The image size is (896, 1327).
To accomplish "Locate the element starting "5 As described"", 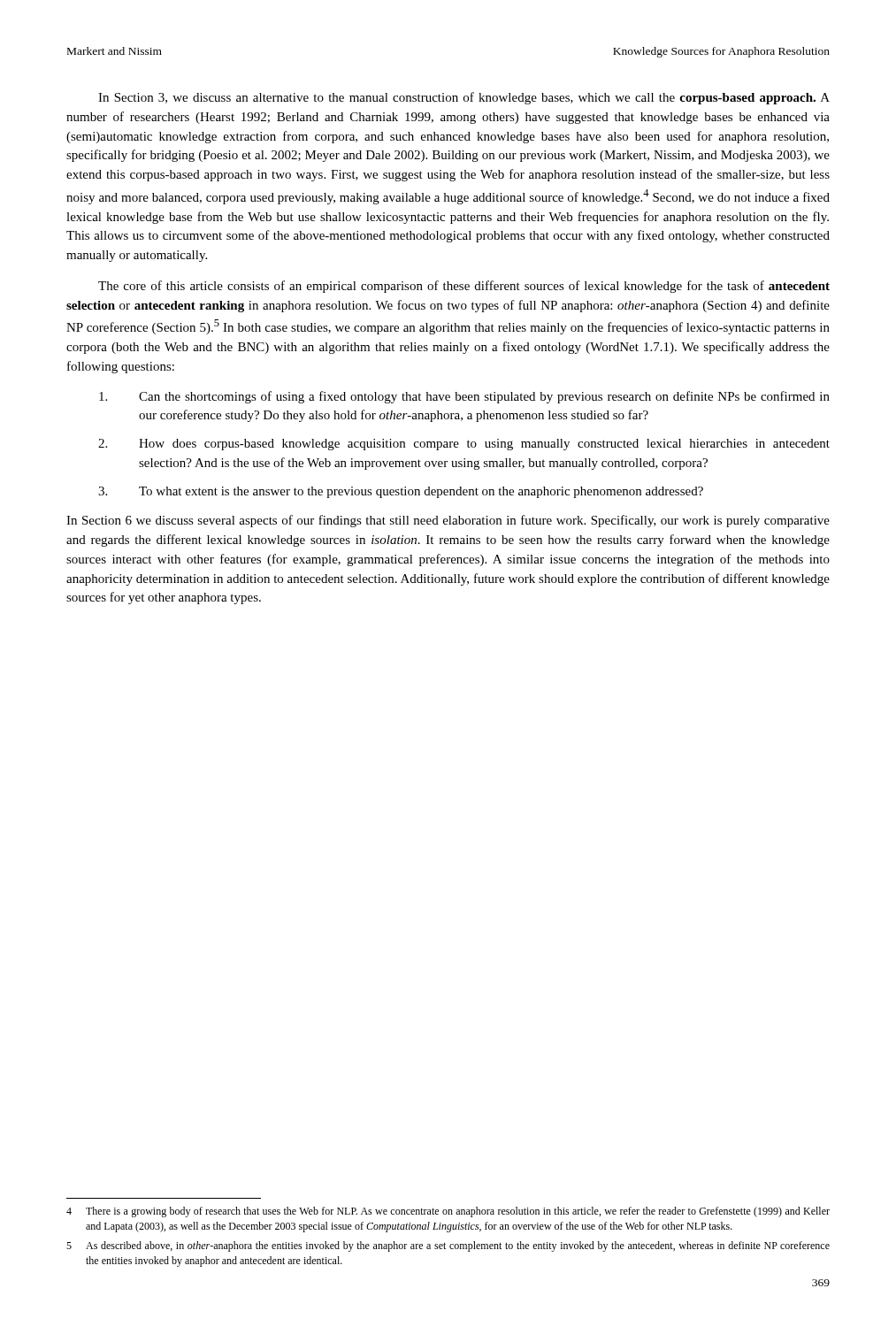I will pyautogui.click(x=448, y=1254).
